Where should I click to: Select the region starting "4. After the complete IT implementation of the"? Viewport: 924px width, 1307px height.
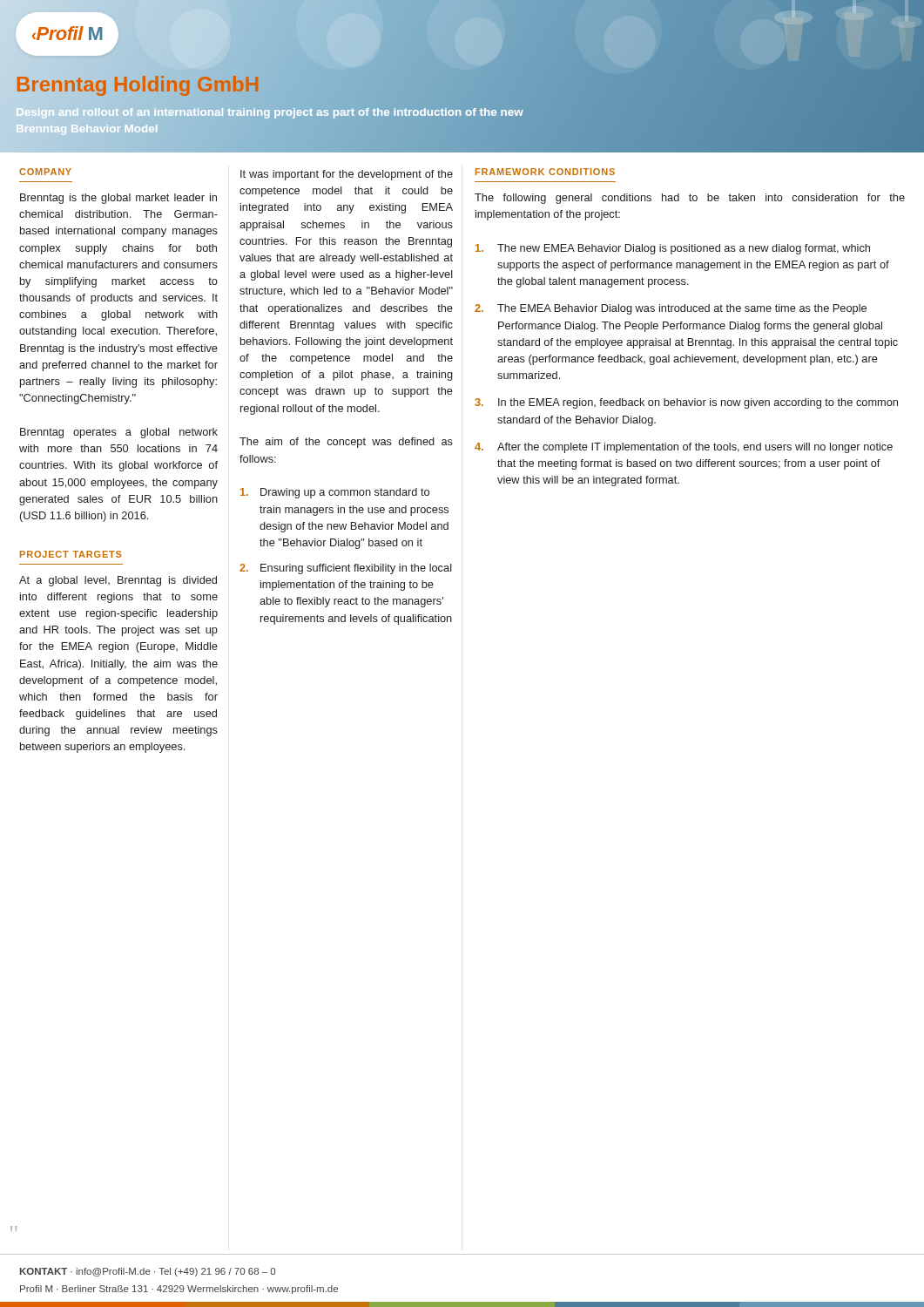pyautogui.click(x=690, y=463)
